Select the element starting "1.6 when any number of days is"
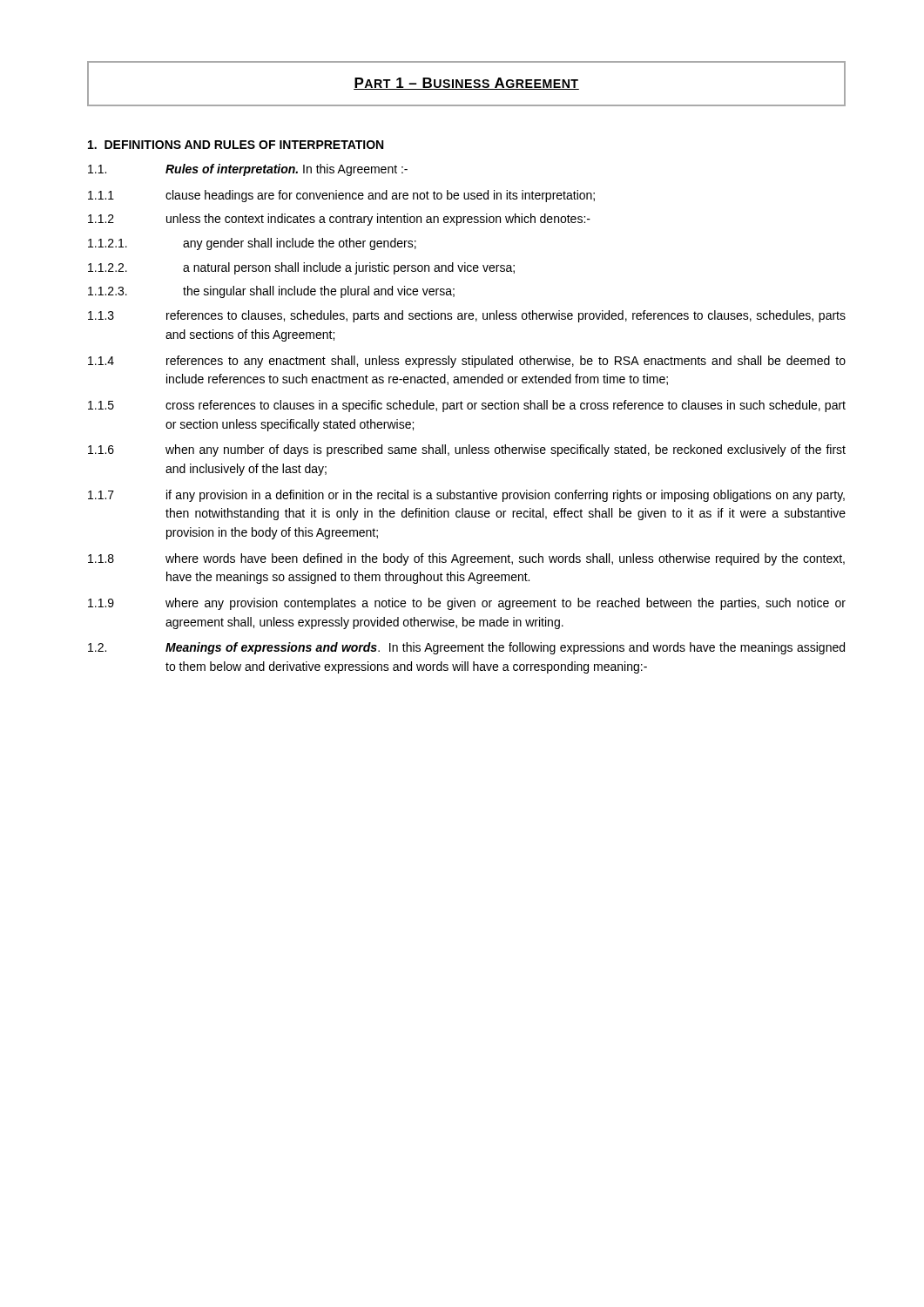 (466, 460)
